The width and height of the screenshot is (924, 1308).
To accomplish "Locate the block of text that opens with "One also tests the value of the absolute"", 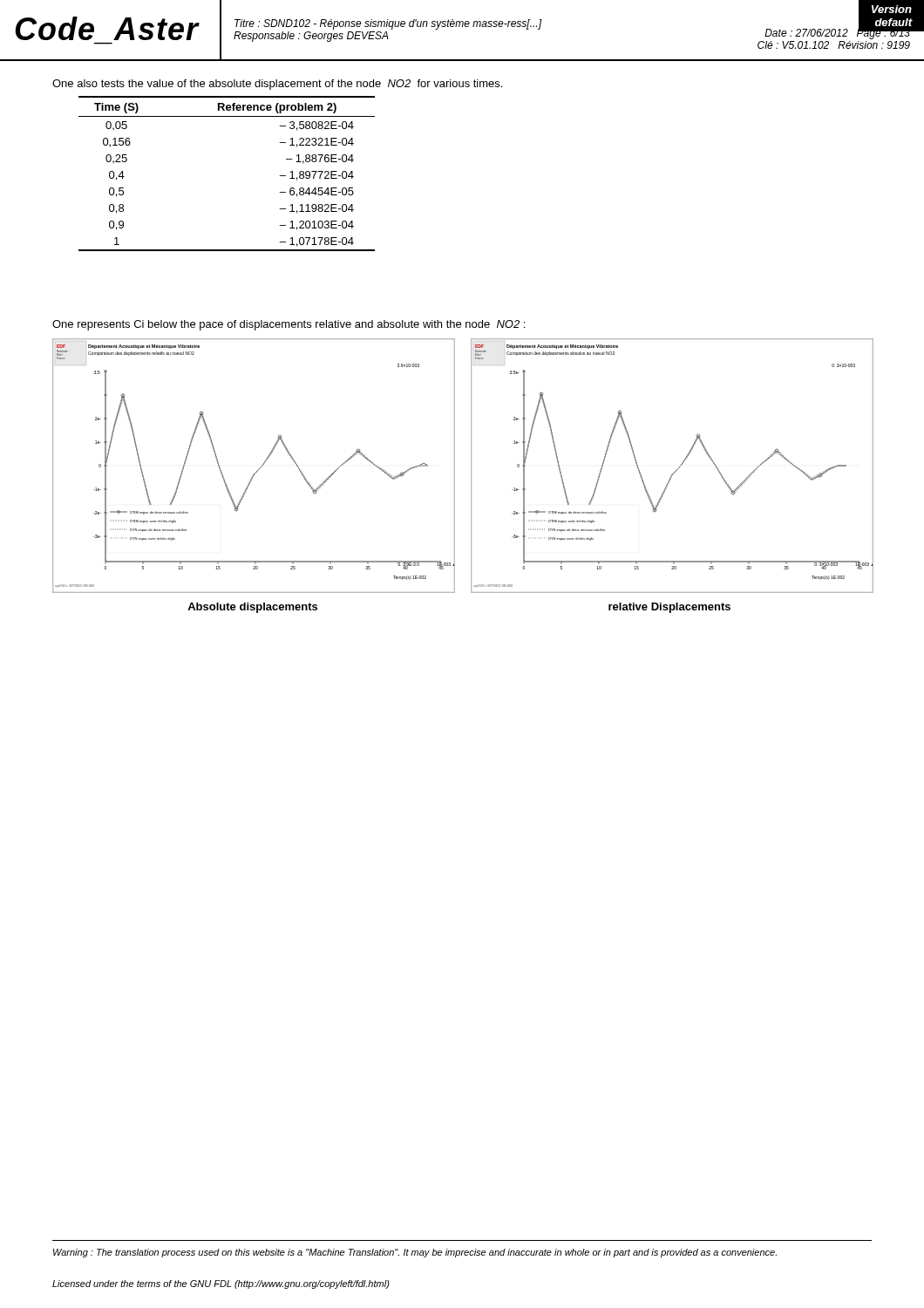I will pos(278,83).
